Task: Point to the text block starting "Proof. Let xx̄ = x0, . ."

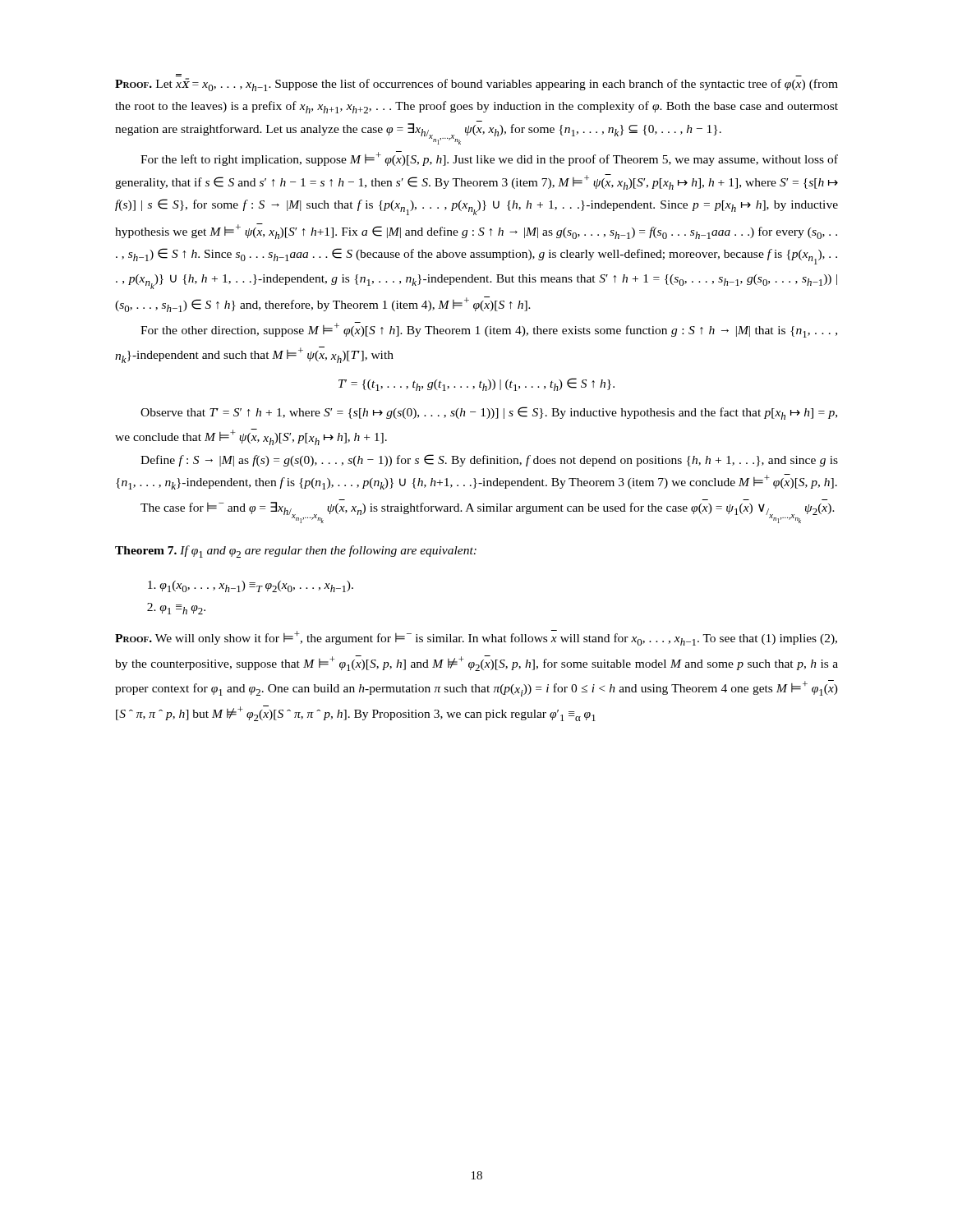Action: tap(476, 221)
